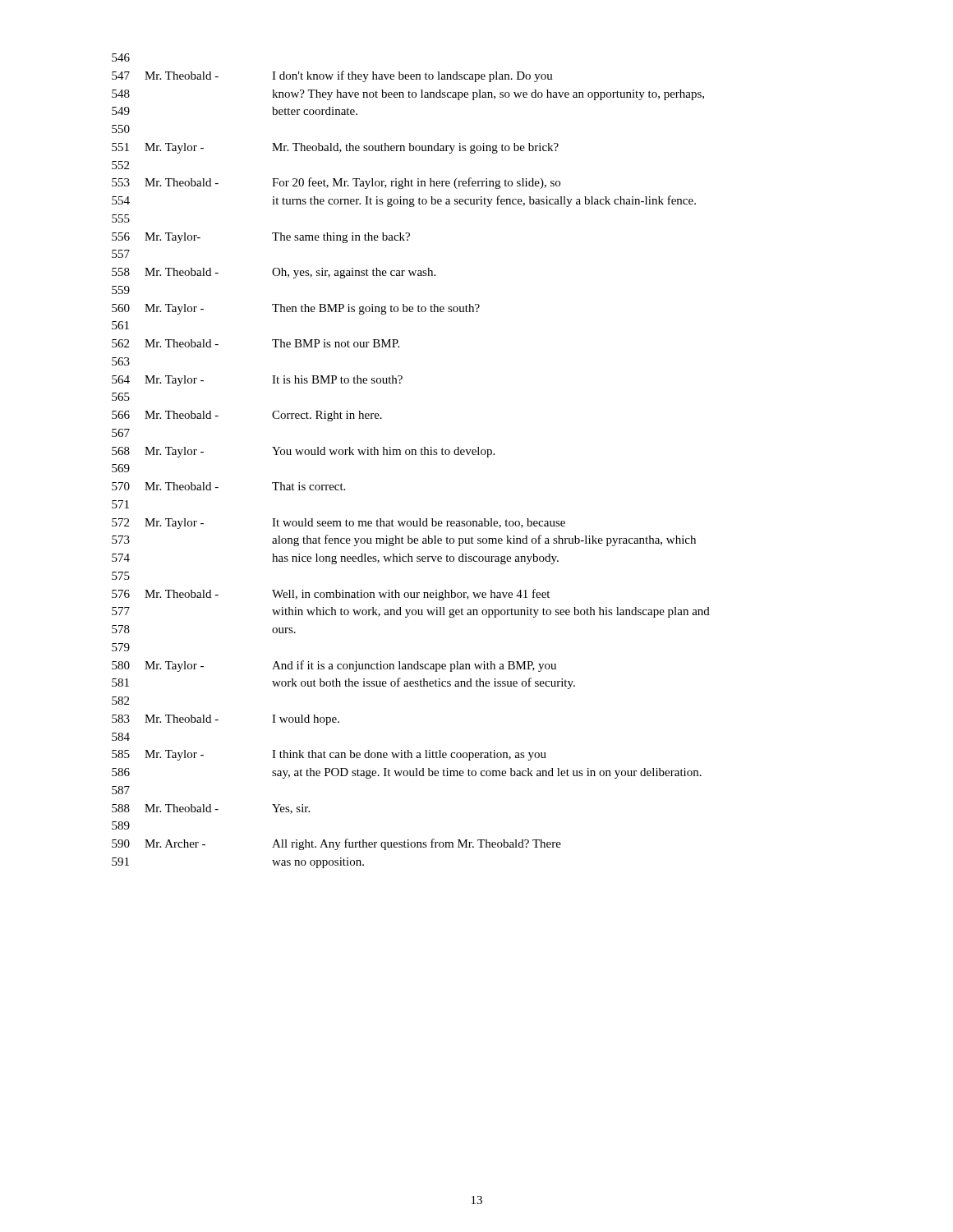Locate the list item that says "576 Mr. Theobald - Well, in combination with"

point(476,621)
